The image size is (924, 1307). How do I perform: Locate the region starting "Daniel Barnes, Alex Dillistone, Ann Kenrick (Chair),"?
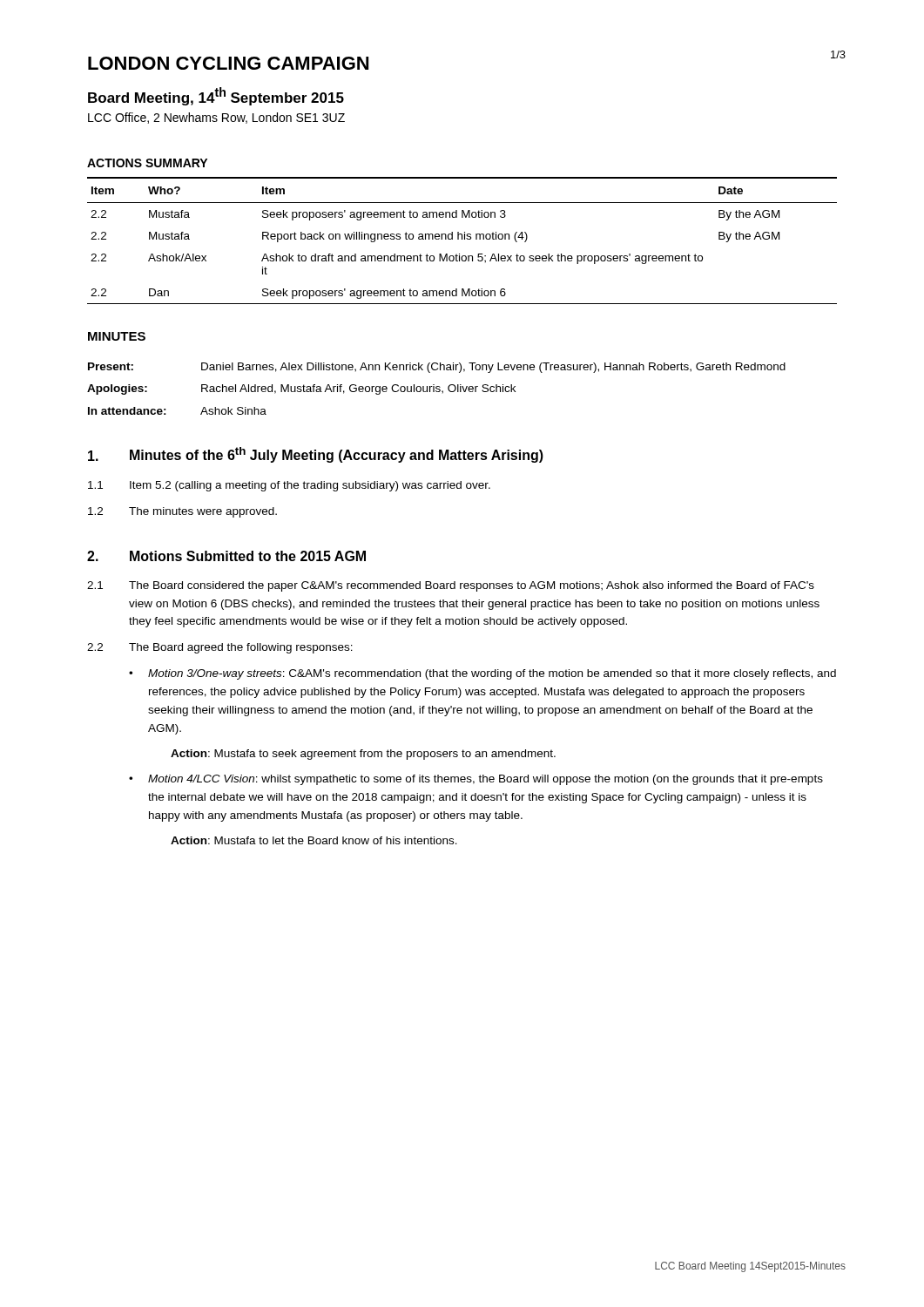[x=493, y=366]
